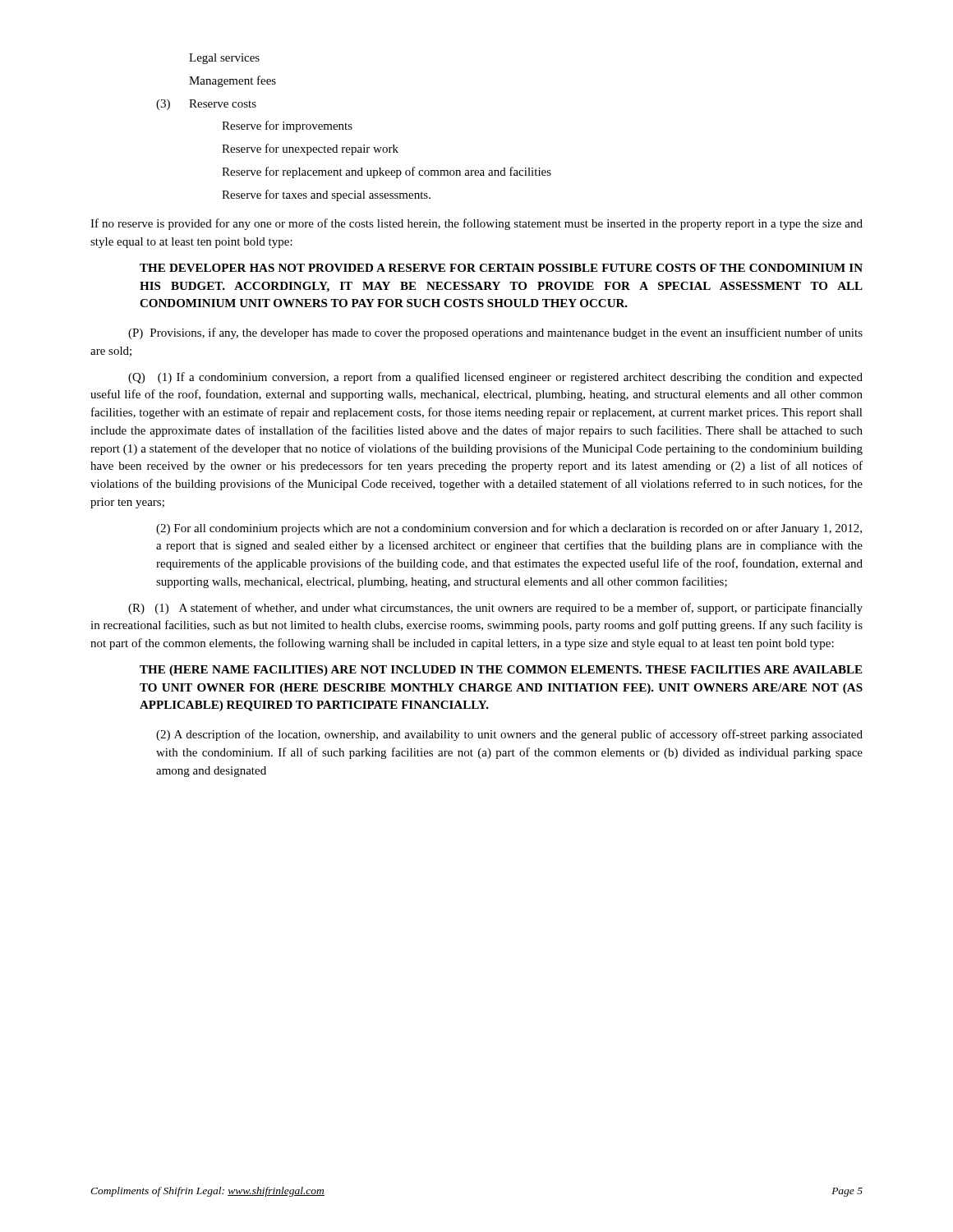Find the text starting "(2) For all condominium"

pos(509,555)
